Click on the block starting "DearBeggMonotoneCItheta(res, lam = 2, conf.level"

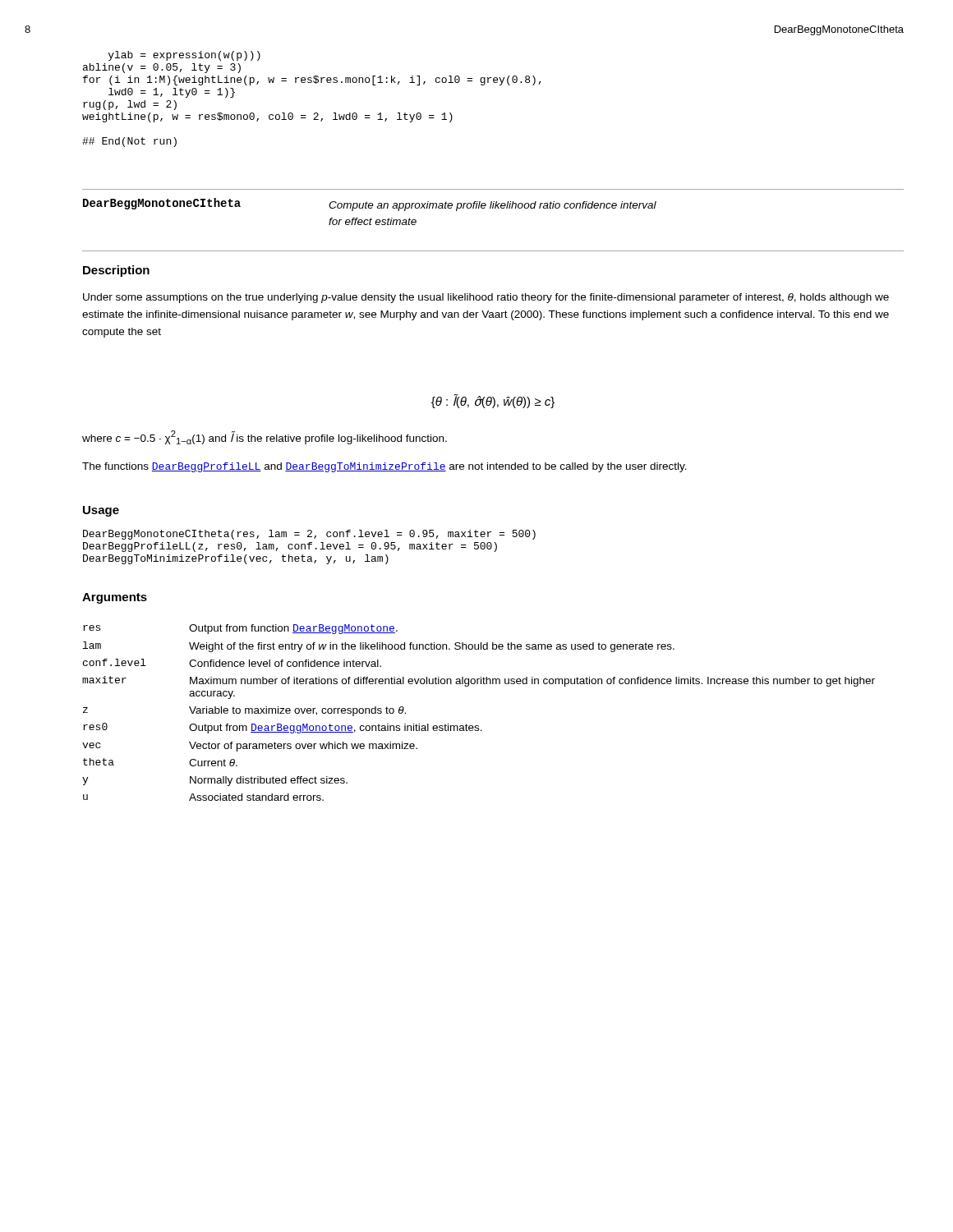coord(493,547)
